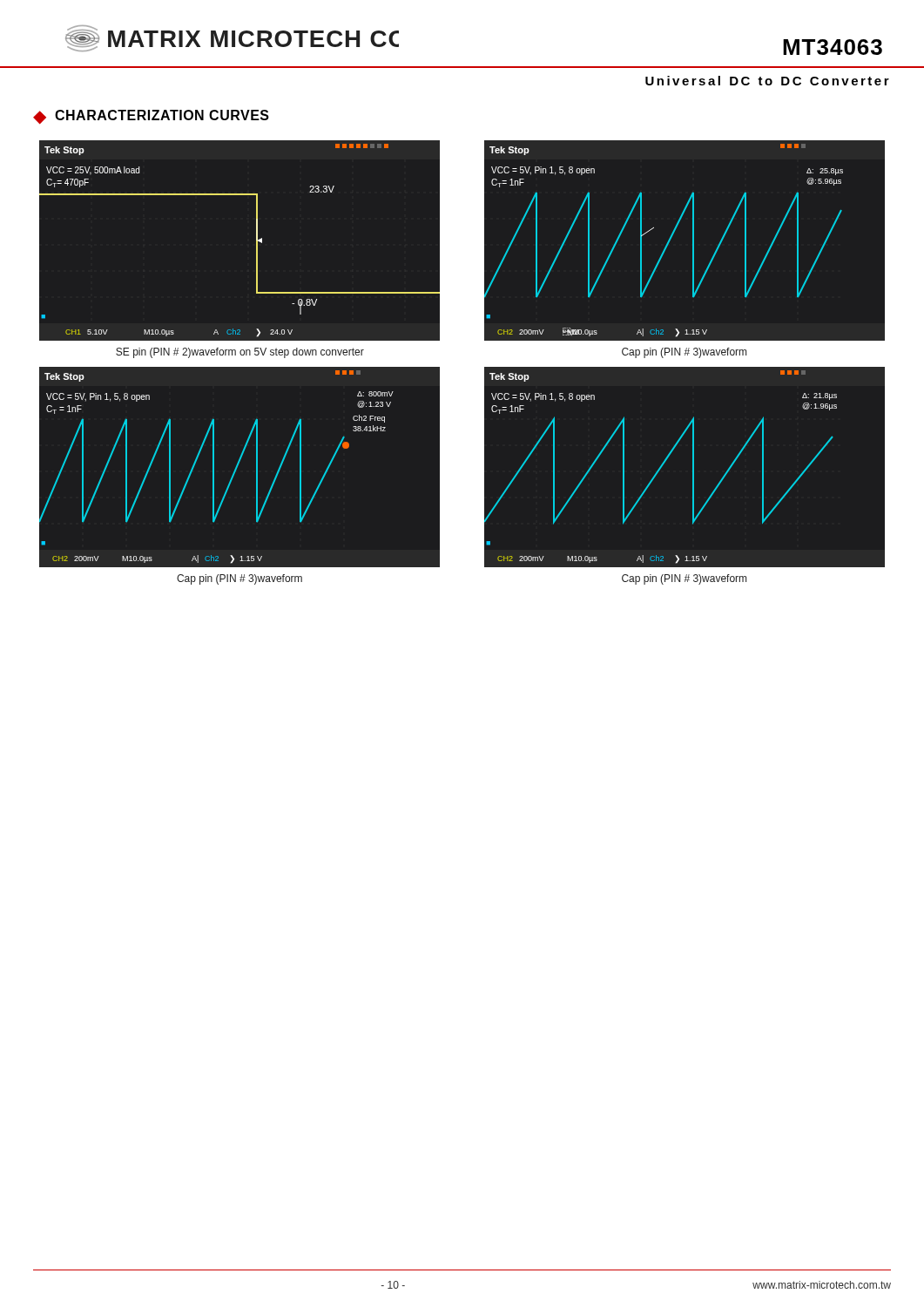Click the caption that begins "SE pin (PIN"

click(240, 352)
